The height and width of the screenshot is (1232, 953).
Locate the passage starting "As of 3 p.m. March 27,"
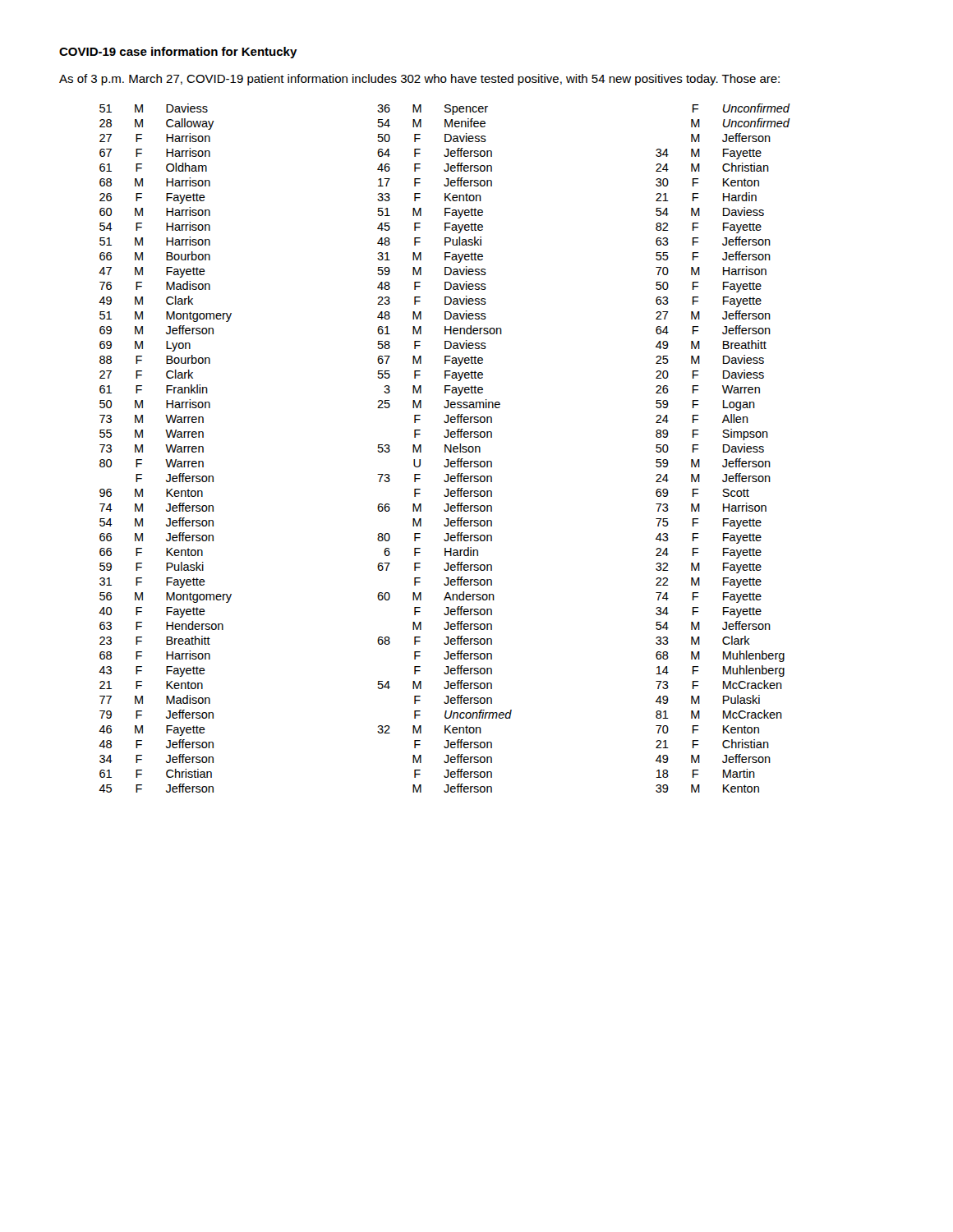tap(420, 78)
